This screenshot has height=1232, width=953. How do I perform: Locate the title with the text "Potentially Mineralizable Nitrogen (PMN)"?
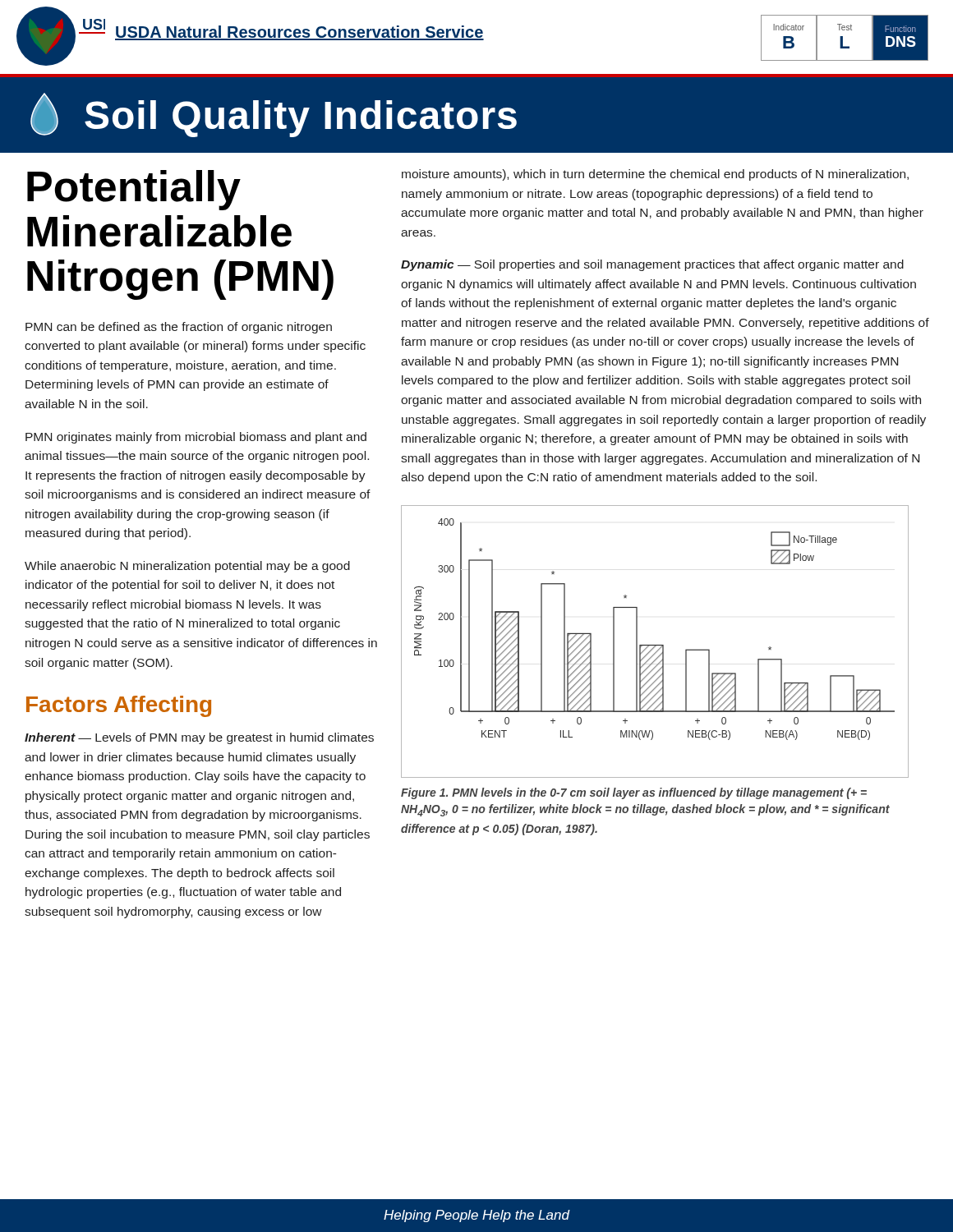[x=180, y=231]
